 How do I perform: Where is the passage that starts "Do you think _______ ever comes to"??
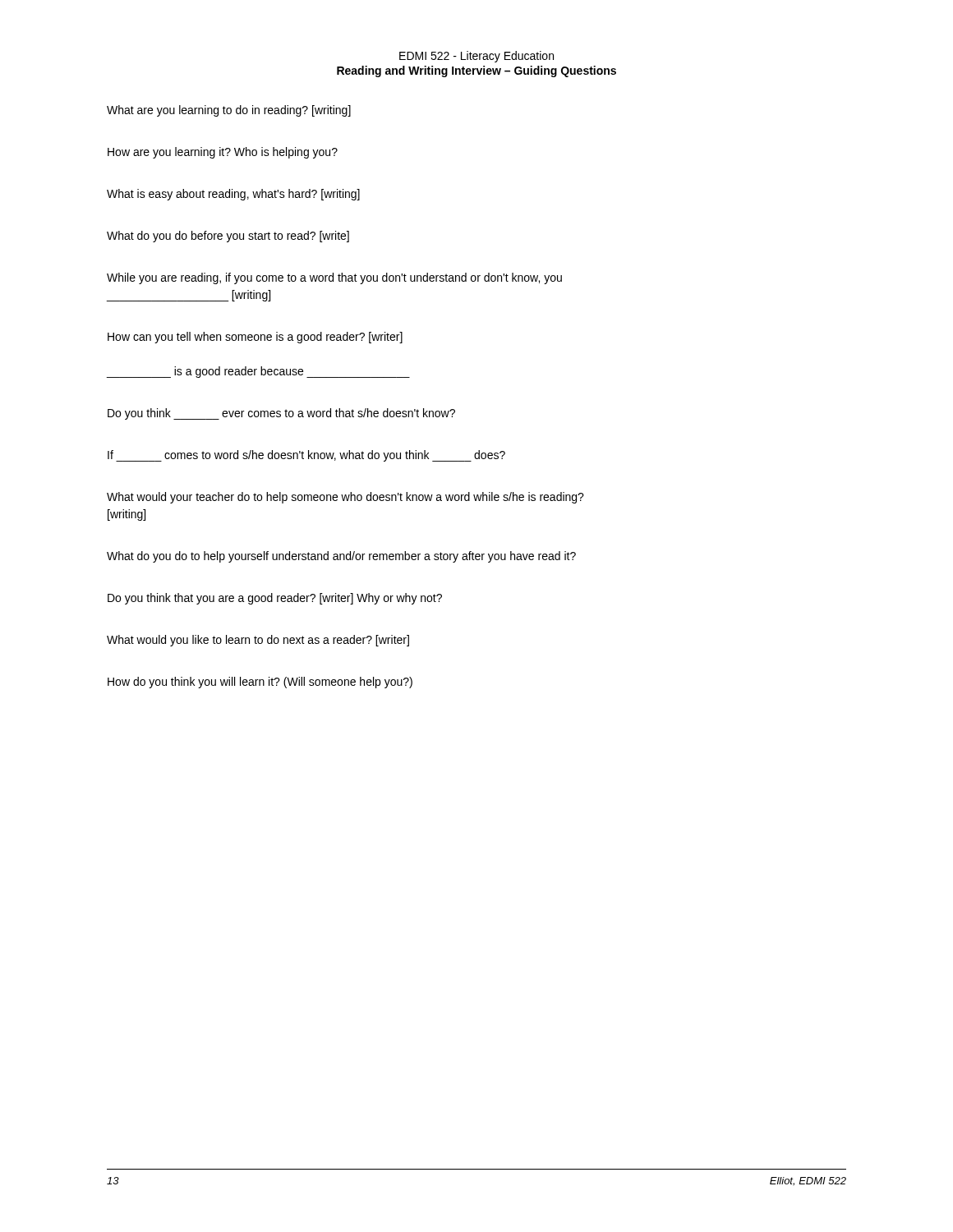click(281, 413)
